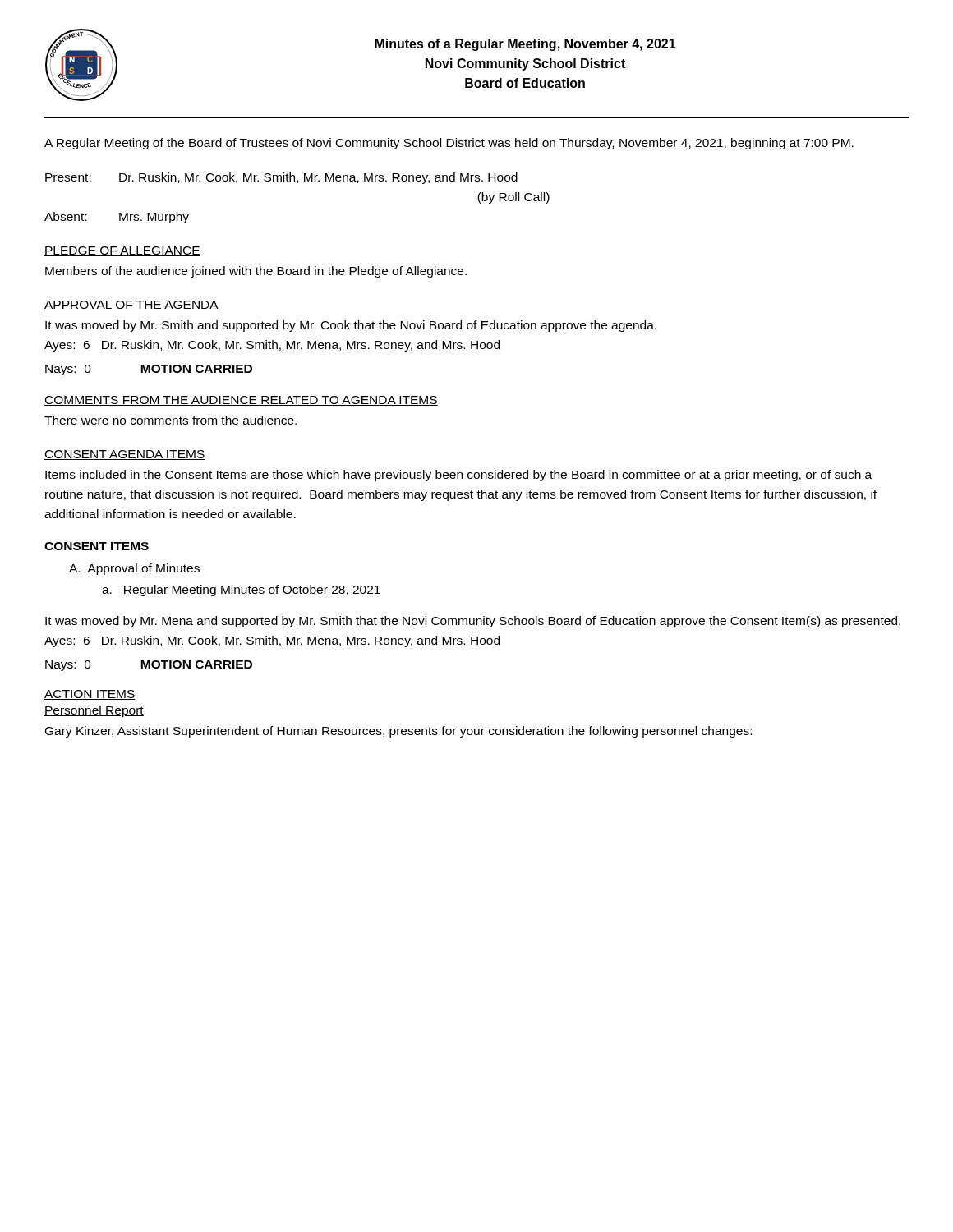Where is the passage that starts "A Regular Meeting of the Board"?

pyautogui.click(x=449, y=142)
